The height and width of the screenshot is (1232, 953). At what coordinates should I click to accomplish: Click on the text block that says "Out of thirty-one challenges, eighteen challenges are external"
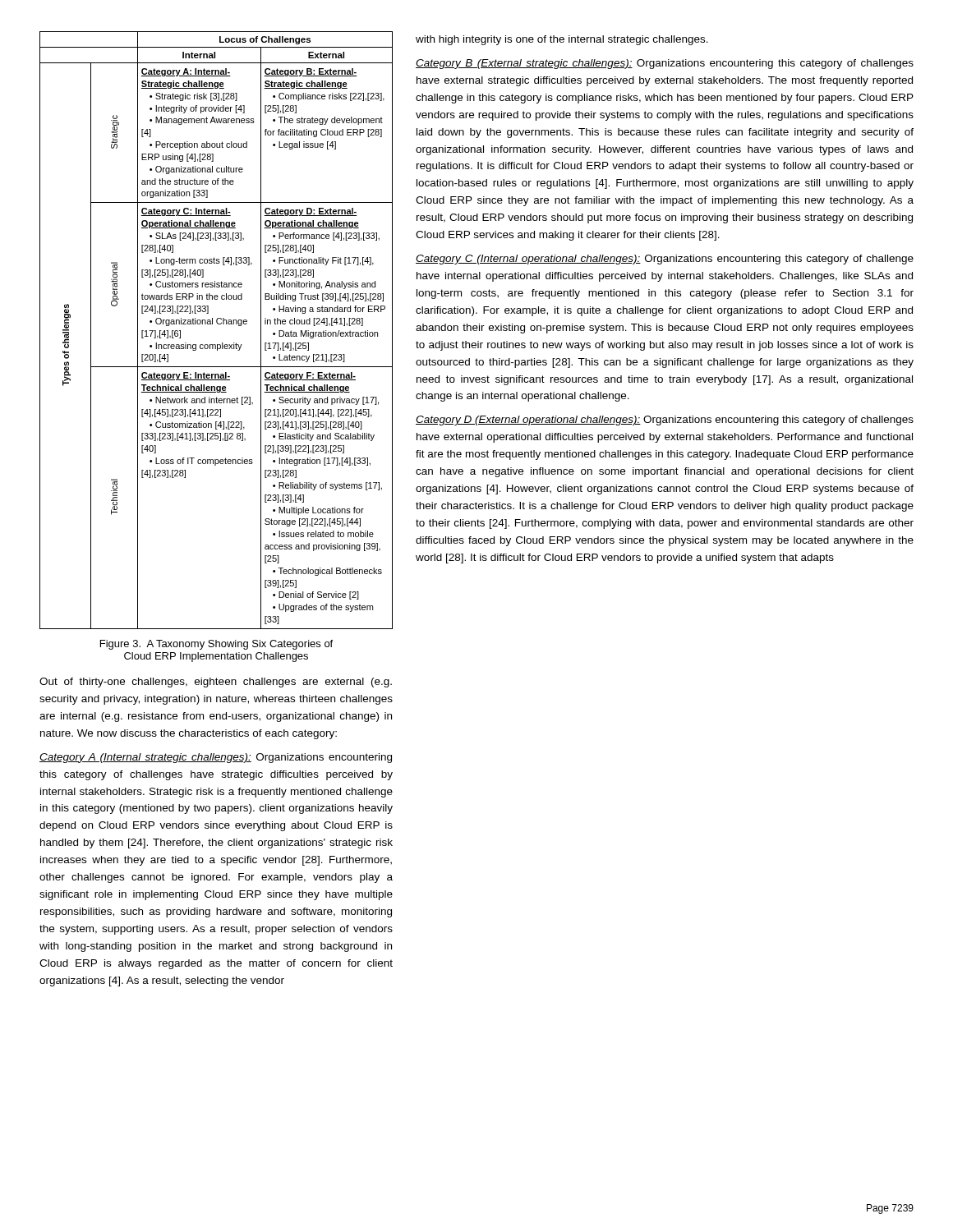click(x=216, y=707)
